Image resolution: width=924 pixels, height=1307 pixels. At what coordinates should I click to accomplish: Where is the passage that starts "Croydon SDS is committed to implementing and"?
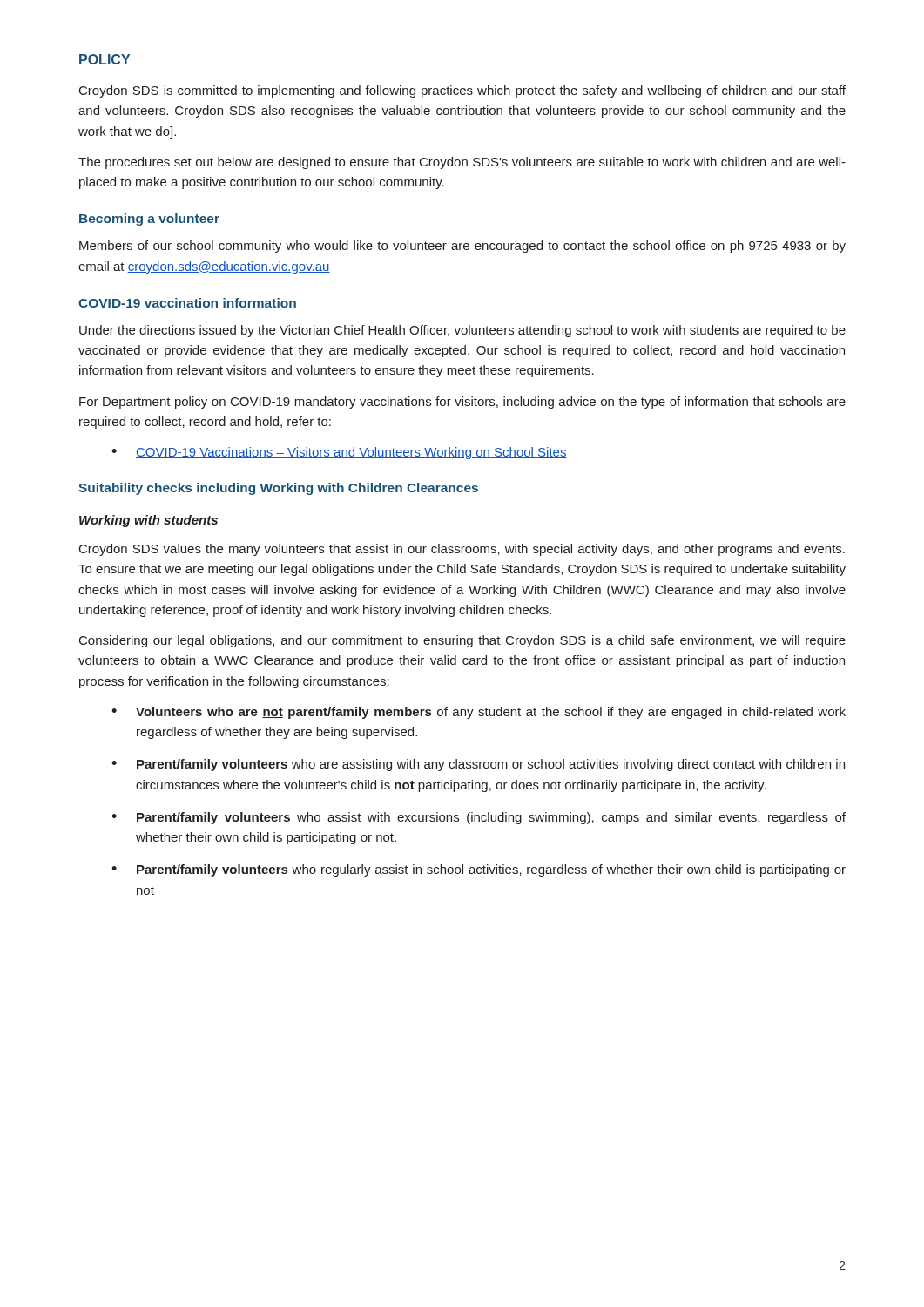(462, 110)
